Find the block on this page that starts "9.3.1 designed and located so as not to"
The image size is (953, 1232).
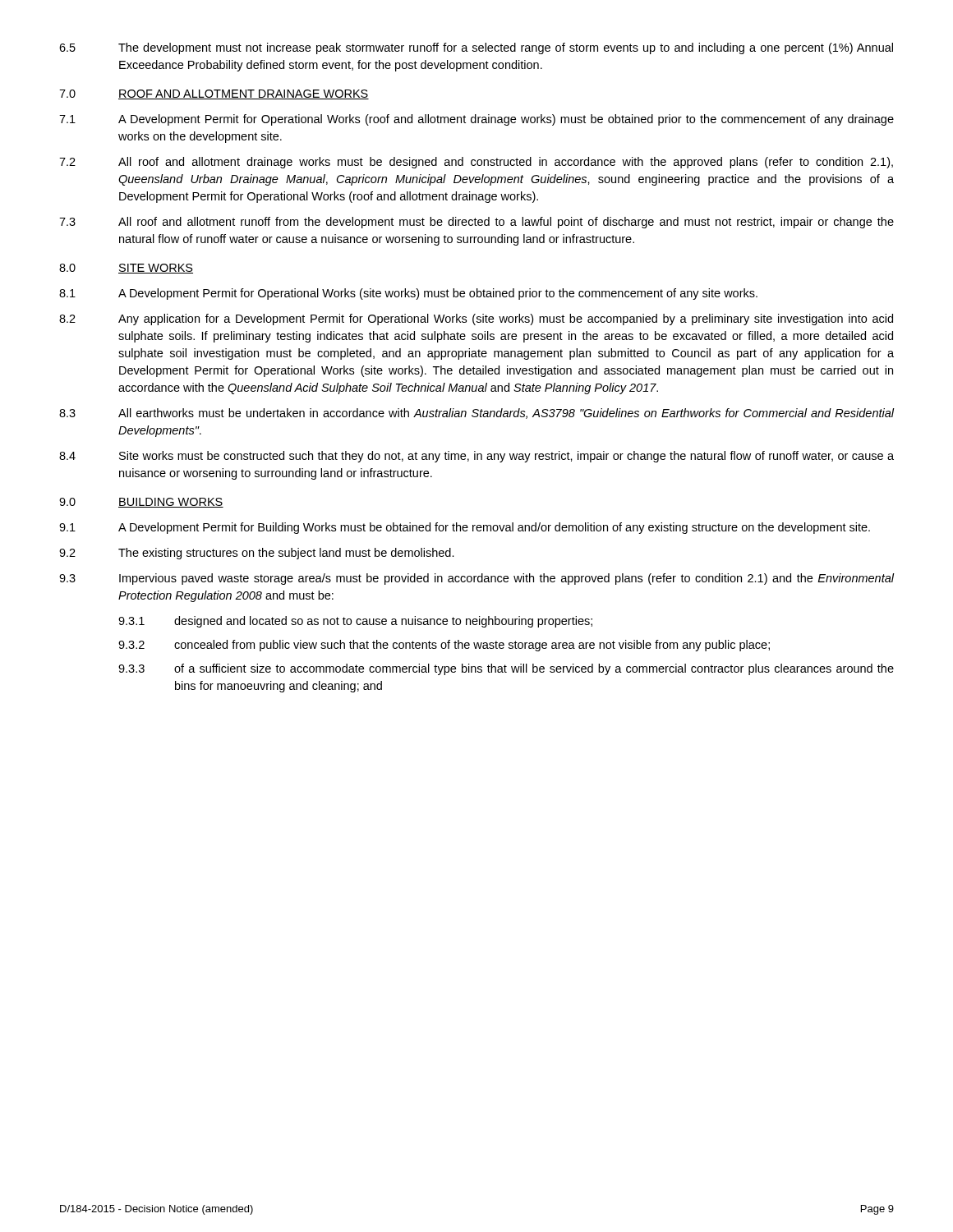(x=506, y=622)
